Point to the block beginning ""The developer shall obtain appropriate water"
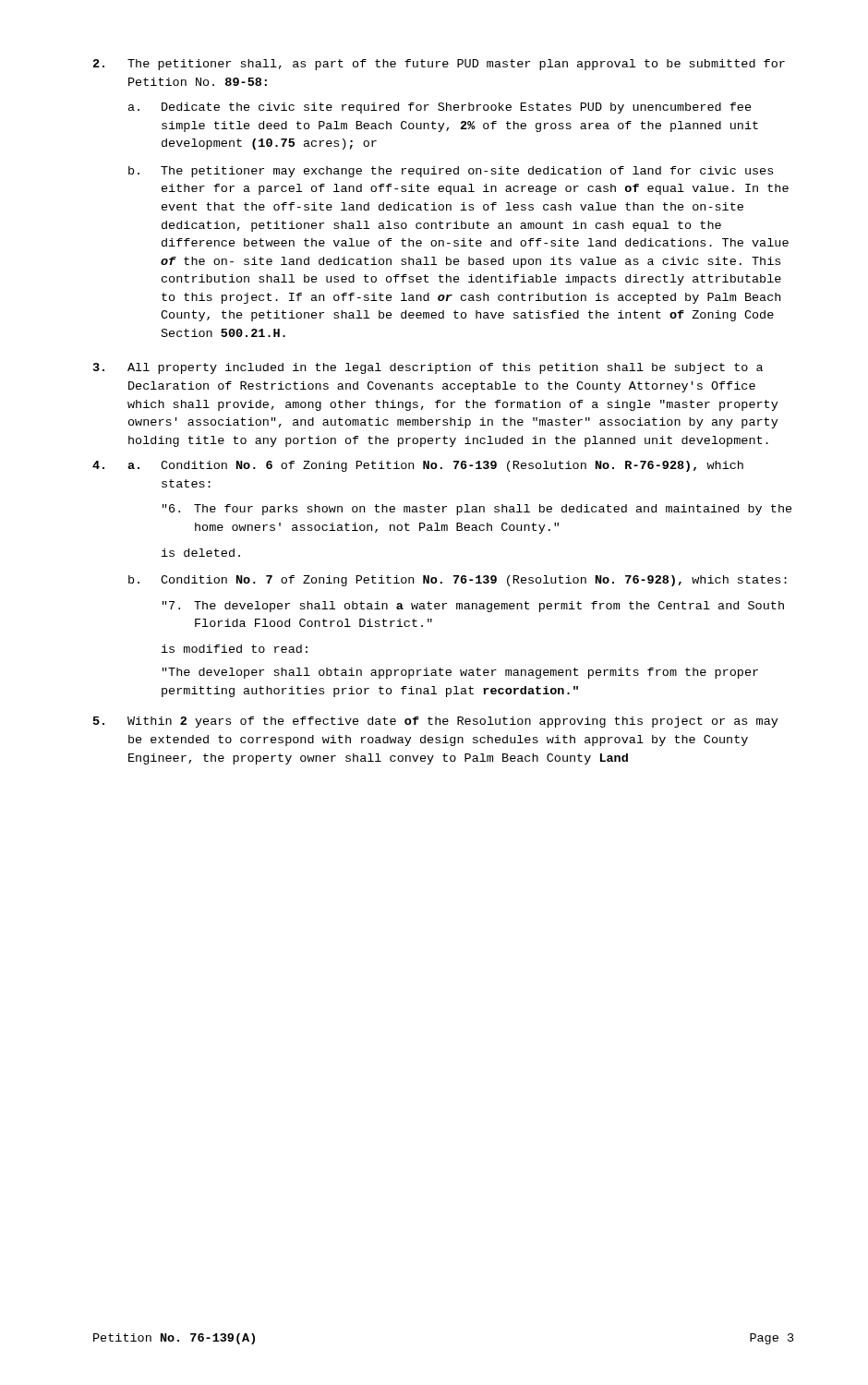This screenshot has width=868, height=1385. coord(460,682)
